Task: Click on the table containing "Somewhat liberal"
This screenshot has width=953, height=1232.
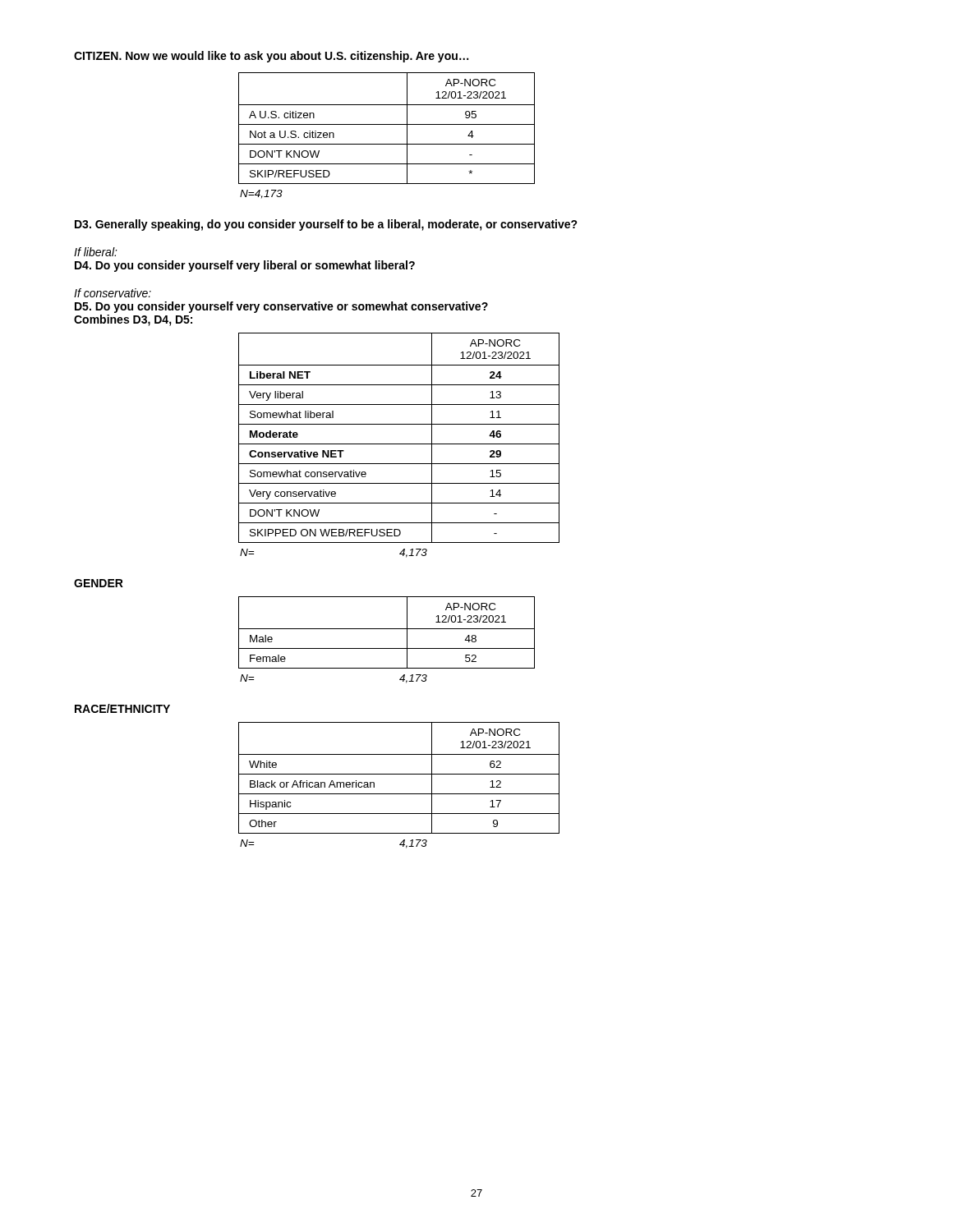Action: point(559,446)
